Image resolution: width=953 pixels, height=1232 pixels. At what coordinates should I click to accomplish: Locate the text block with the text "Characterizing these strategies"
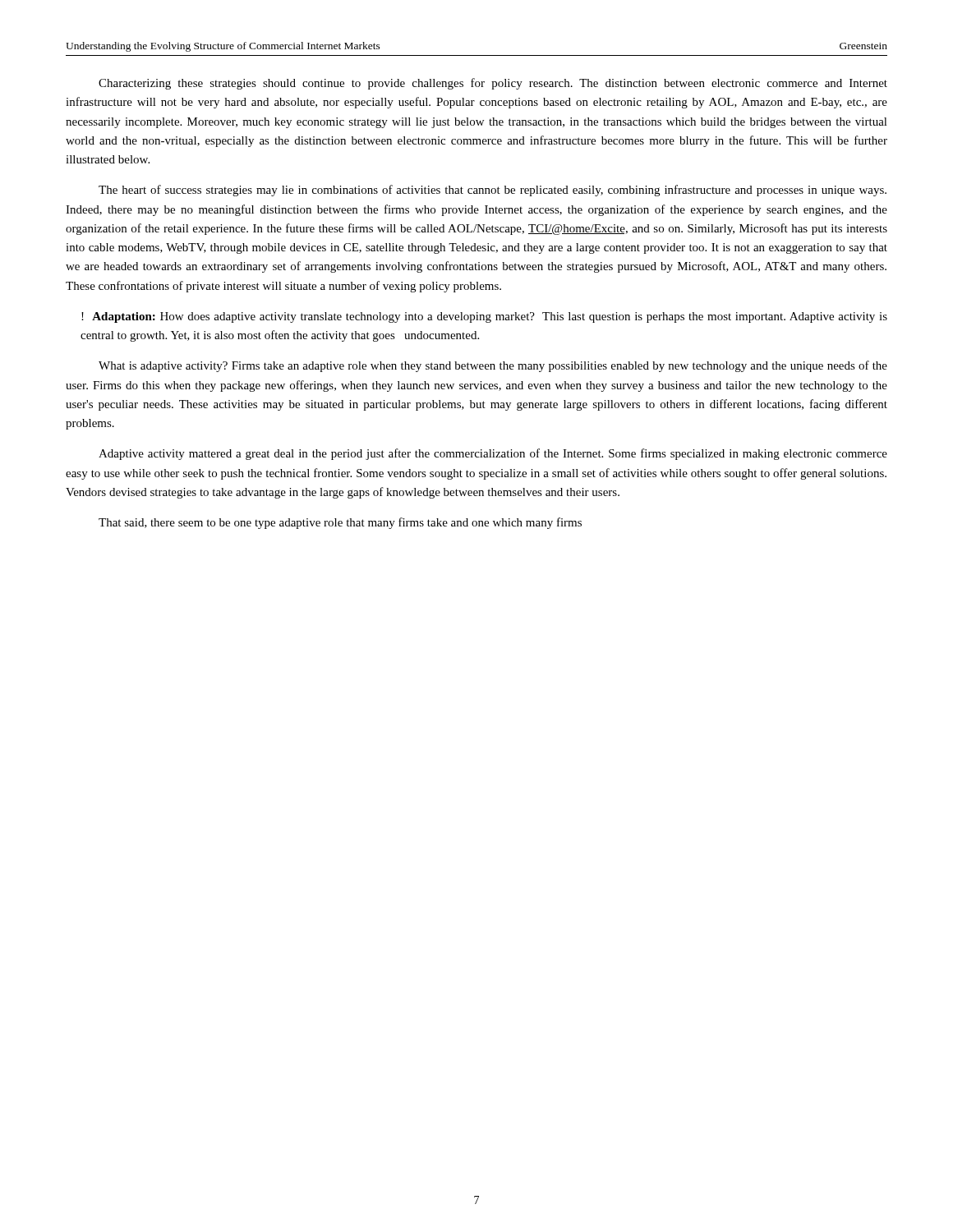click(x=476, y=122)
